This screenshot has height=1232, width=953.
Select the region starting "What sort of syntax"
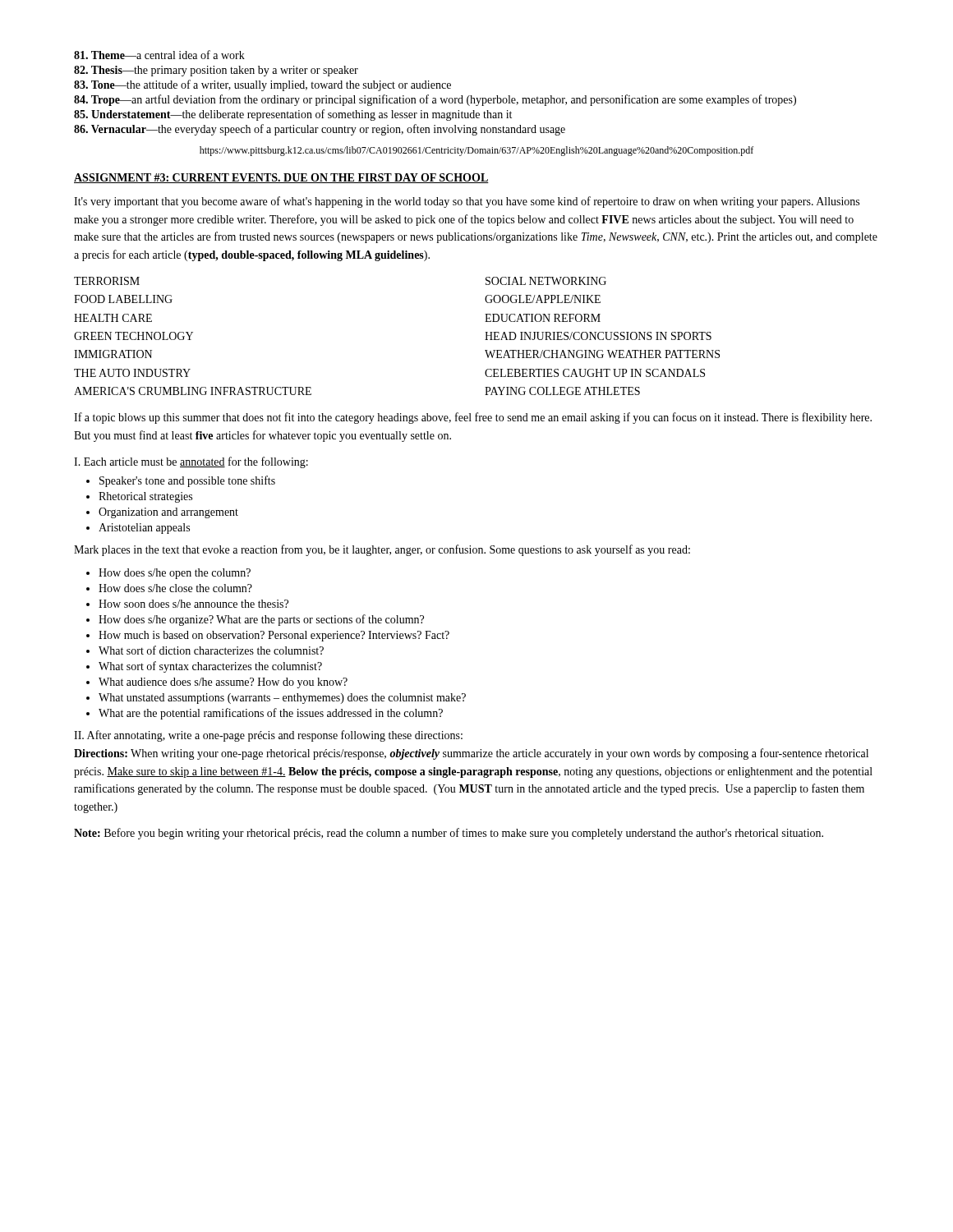[210, 667]
